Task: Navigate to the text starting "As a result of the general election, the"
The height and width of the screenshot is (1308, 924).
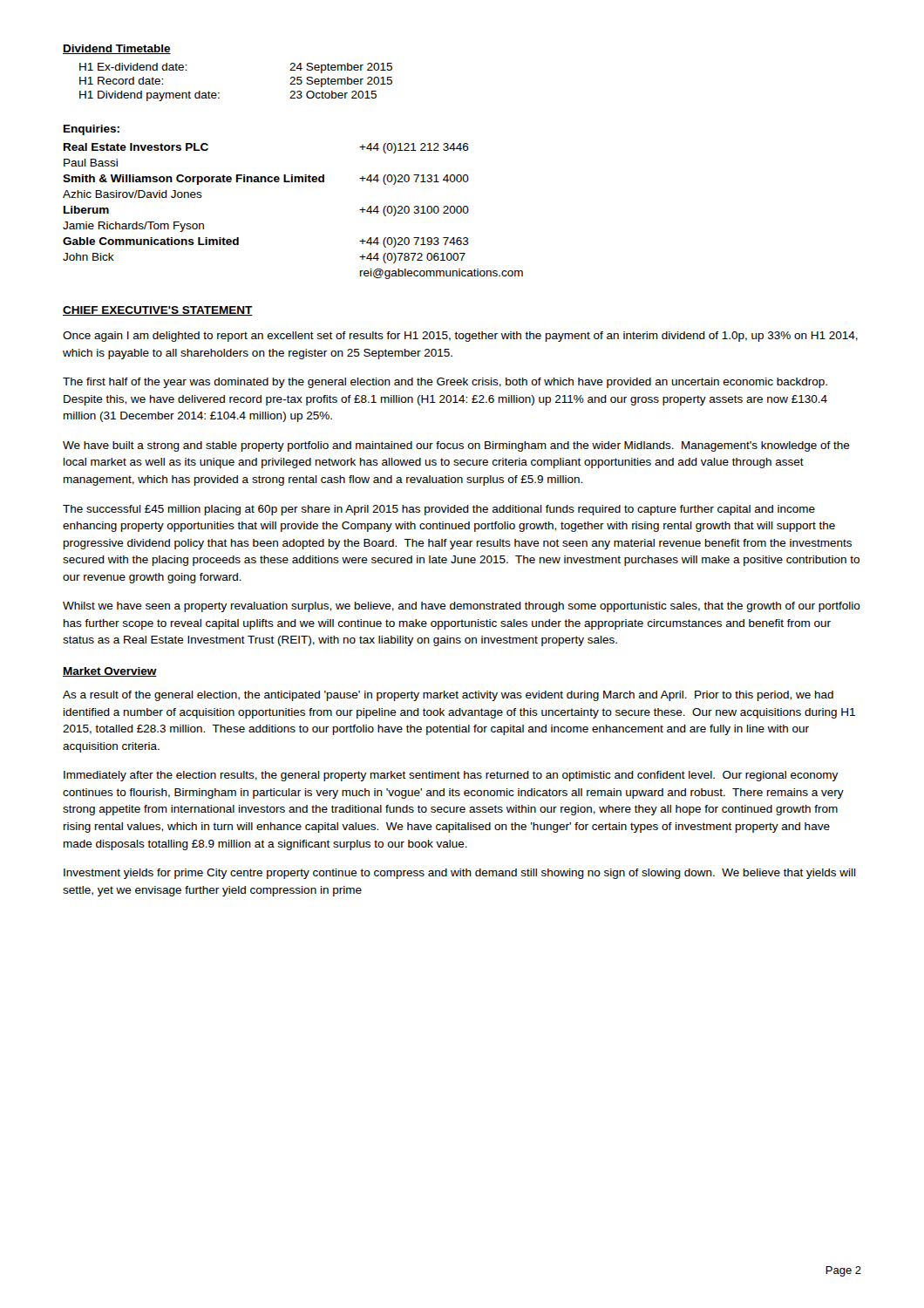Action: (459, 720)
